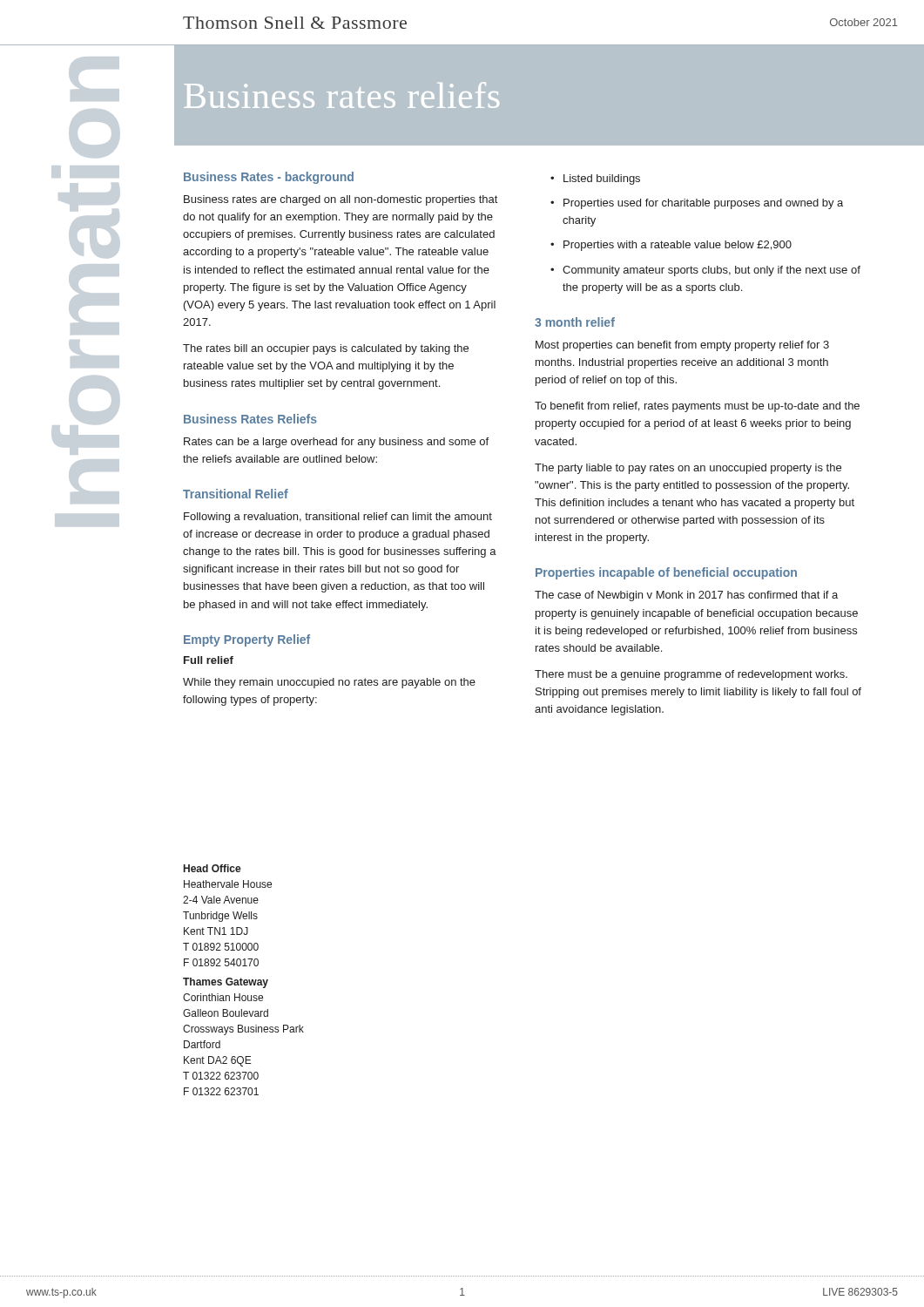Click on the list item that reads "Community amateur sports clubs, but only if"
The width and height of the screenshot is (924, 1307).
(711, 278)
